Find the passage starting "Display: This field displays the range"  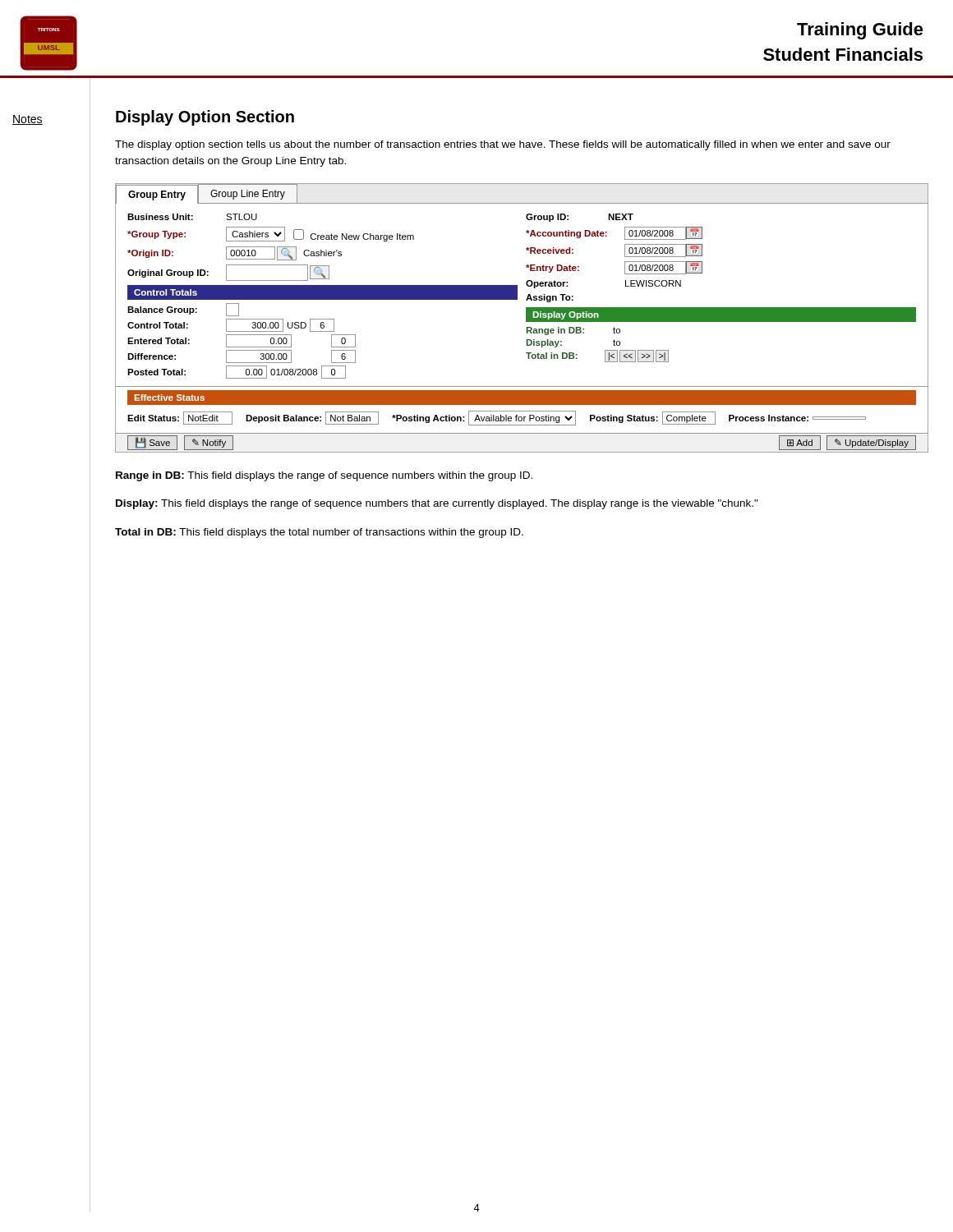(437, 503)
